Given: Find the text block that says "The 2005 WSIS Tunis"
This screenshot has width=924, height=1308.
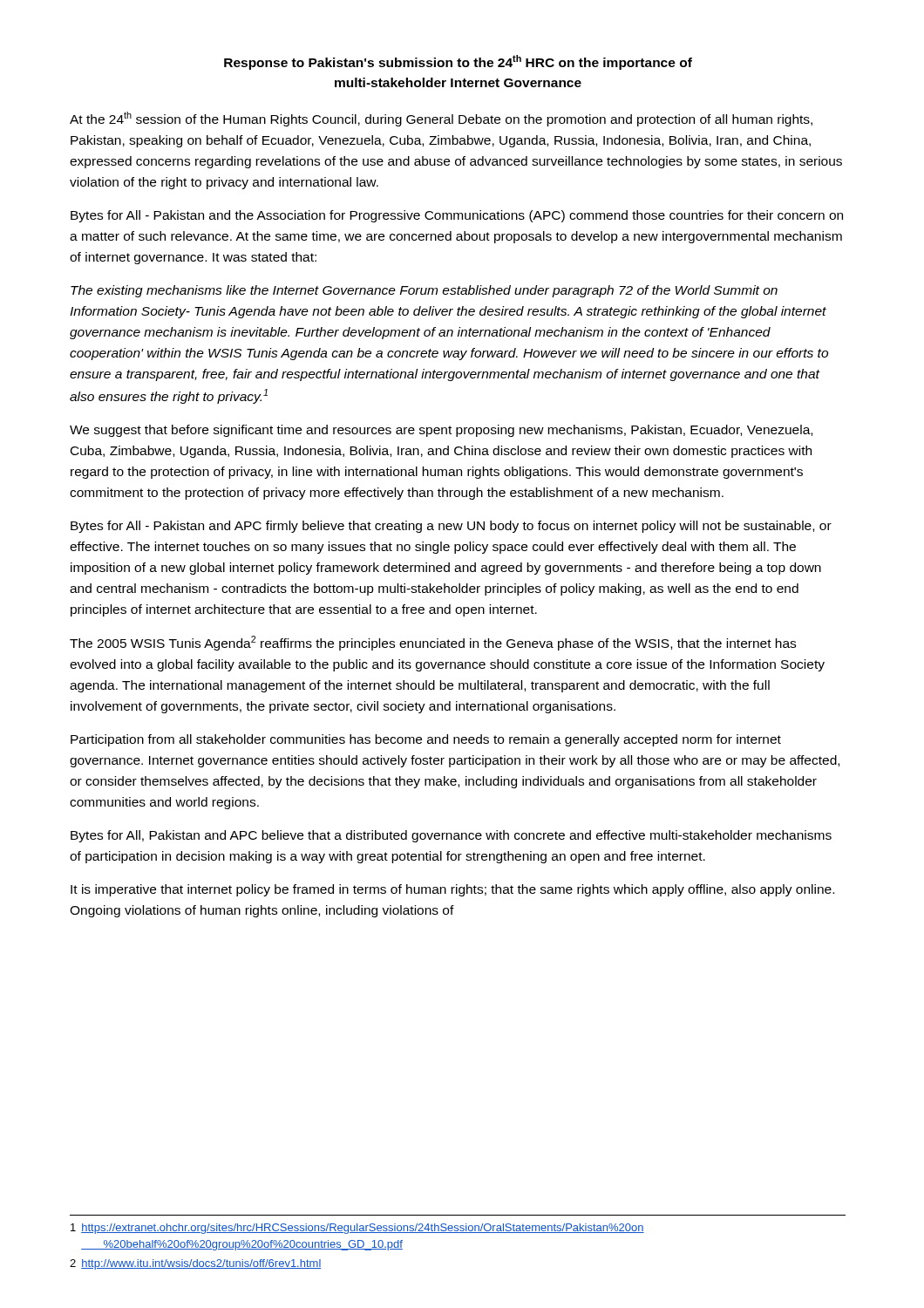Looking at the screenshot, I should click(x=447, y=673).
